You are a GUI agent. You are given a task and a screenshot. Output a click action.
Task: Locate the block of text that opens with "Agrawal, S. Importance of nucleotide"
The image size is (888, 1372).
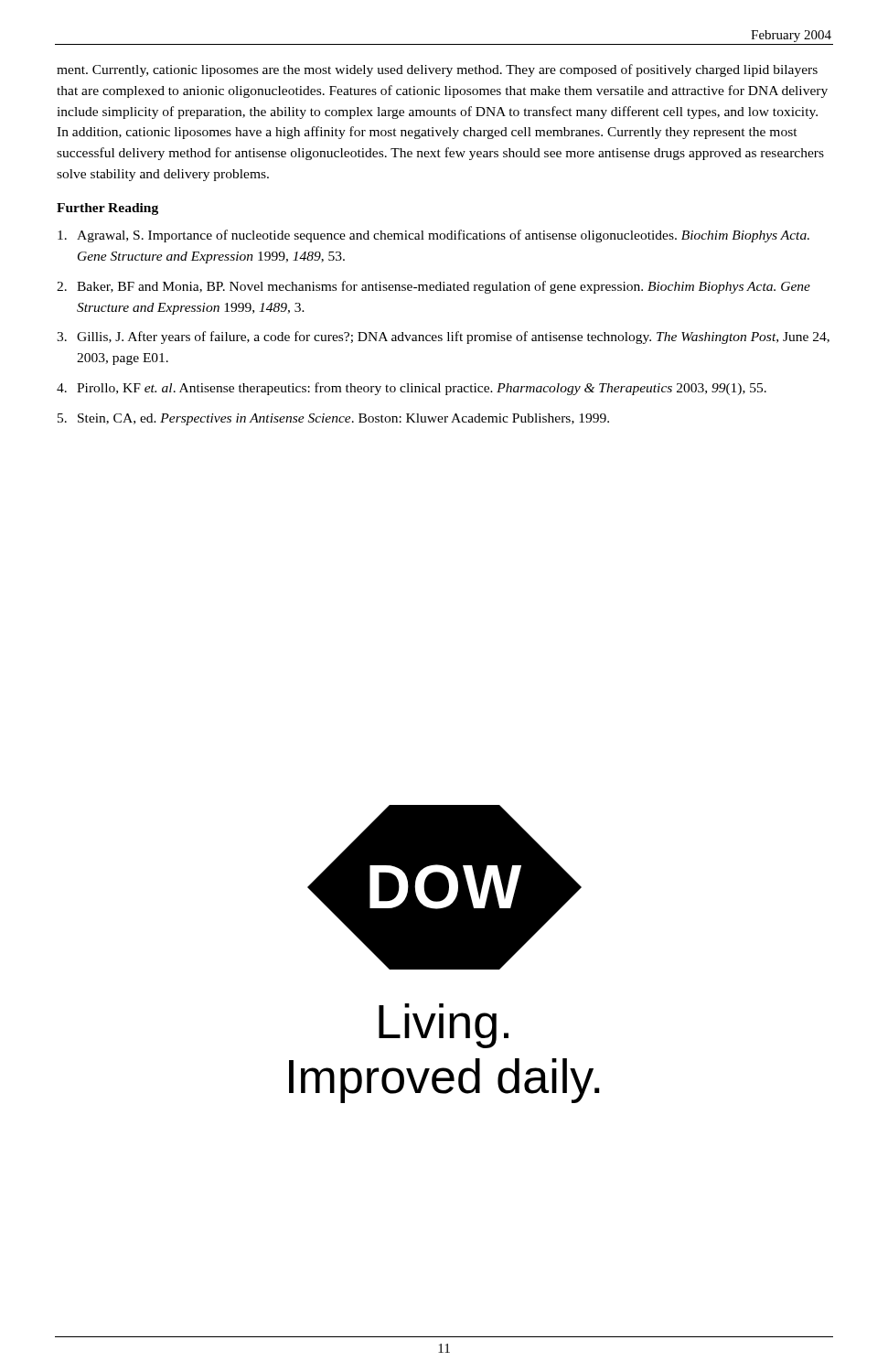(444, 246)
